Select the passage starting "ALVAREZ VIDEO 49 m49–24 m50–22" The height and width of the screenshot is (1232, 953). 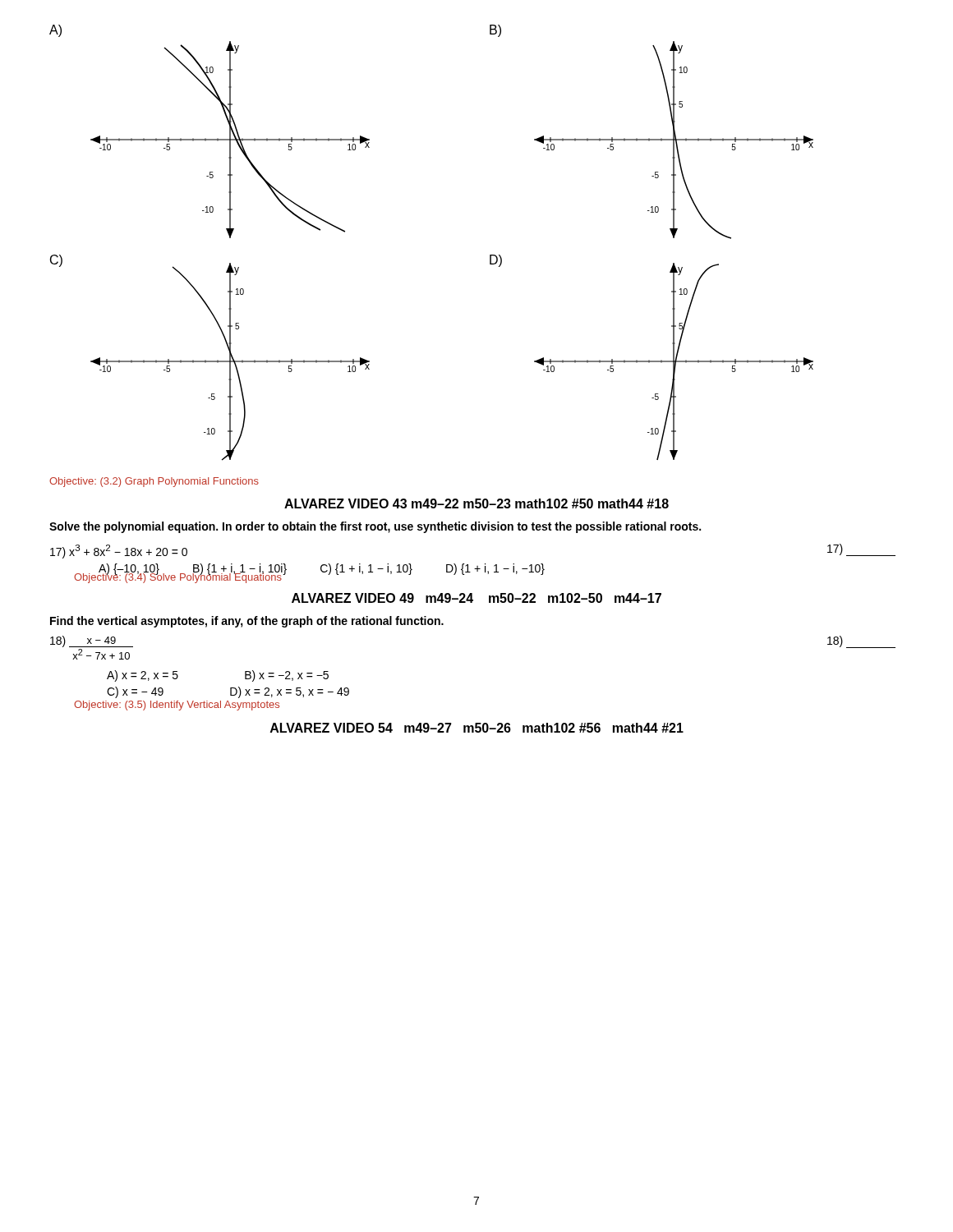pos(476,598)
